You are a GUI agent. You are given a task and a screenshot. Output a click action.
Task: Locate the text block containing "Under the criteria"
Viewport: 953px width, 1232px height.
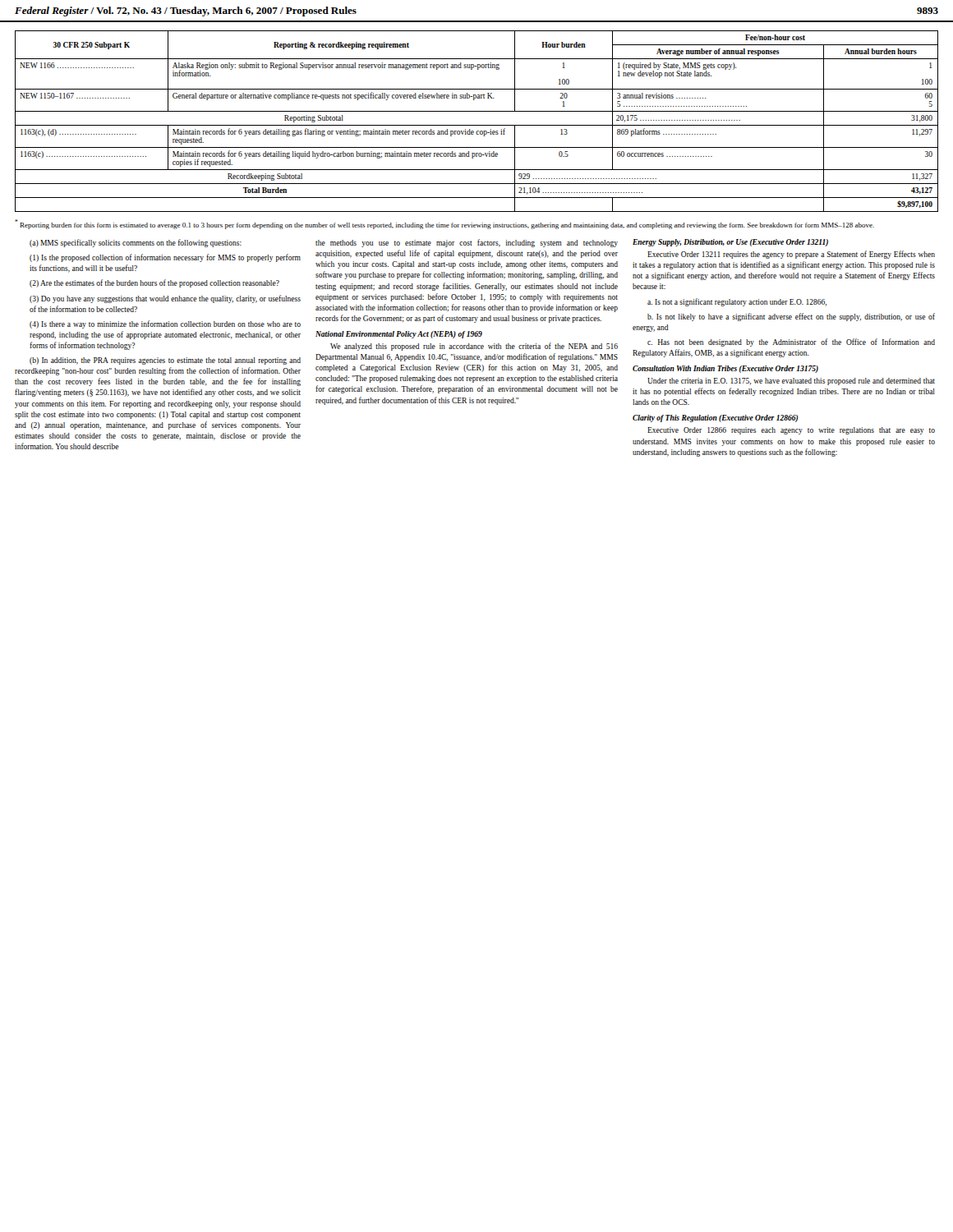click(x=784, y=392)
